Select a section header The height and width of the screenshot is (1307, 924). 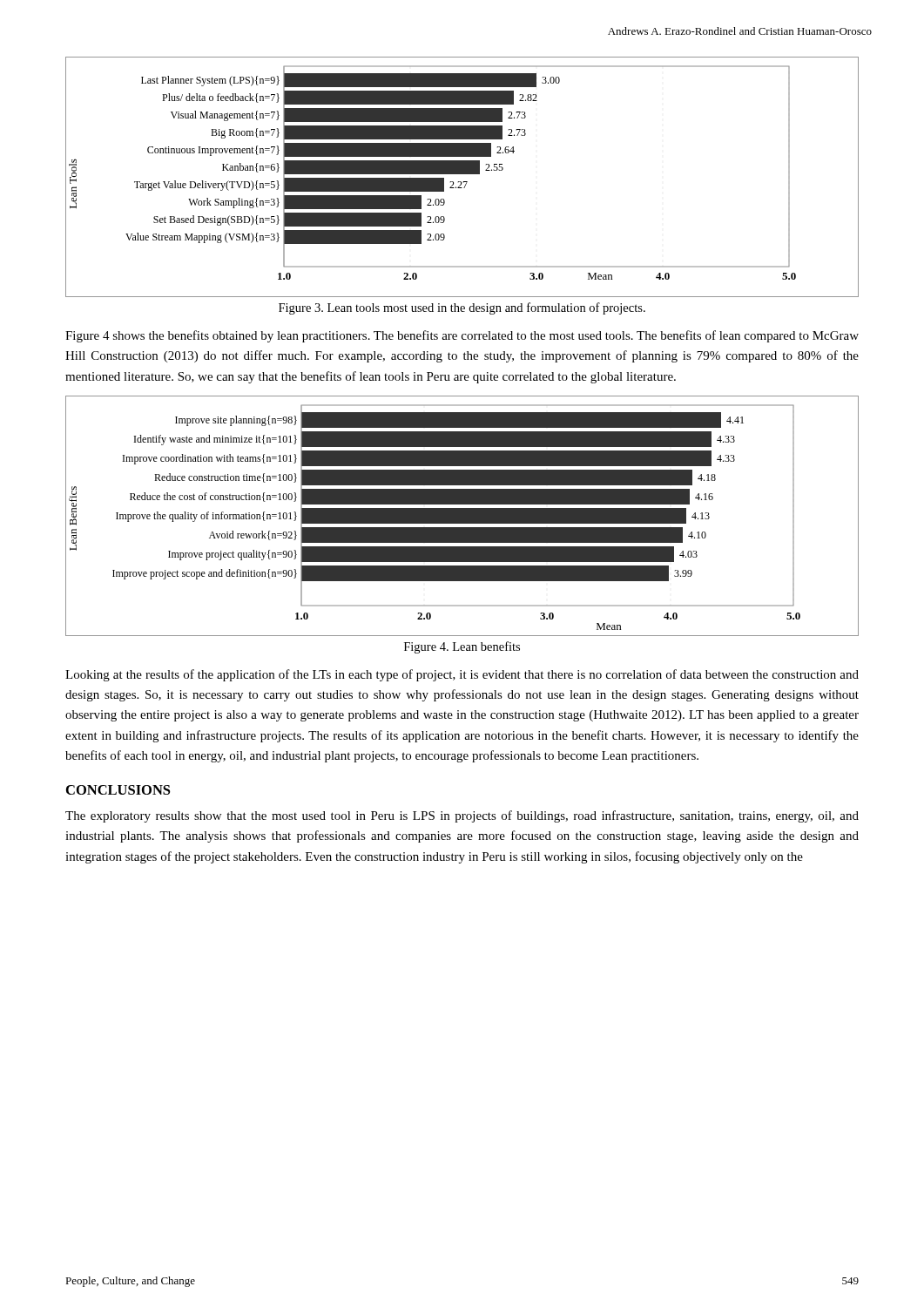pyautogui.click(x=118, y=790)
